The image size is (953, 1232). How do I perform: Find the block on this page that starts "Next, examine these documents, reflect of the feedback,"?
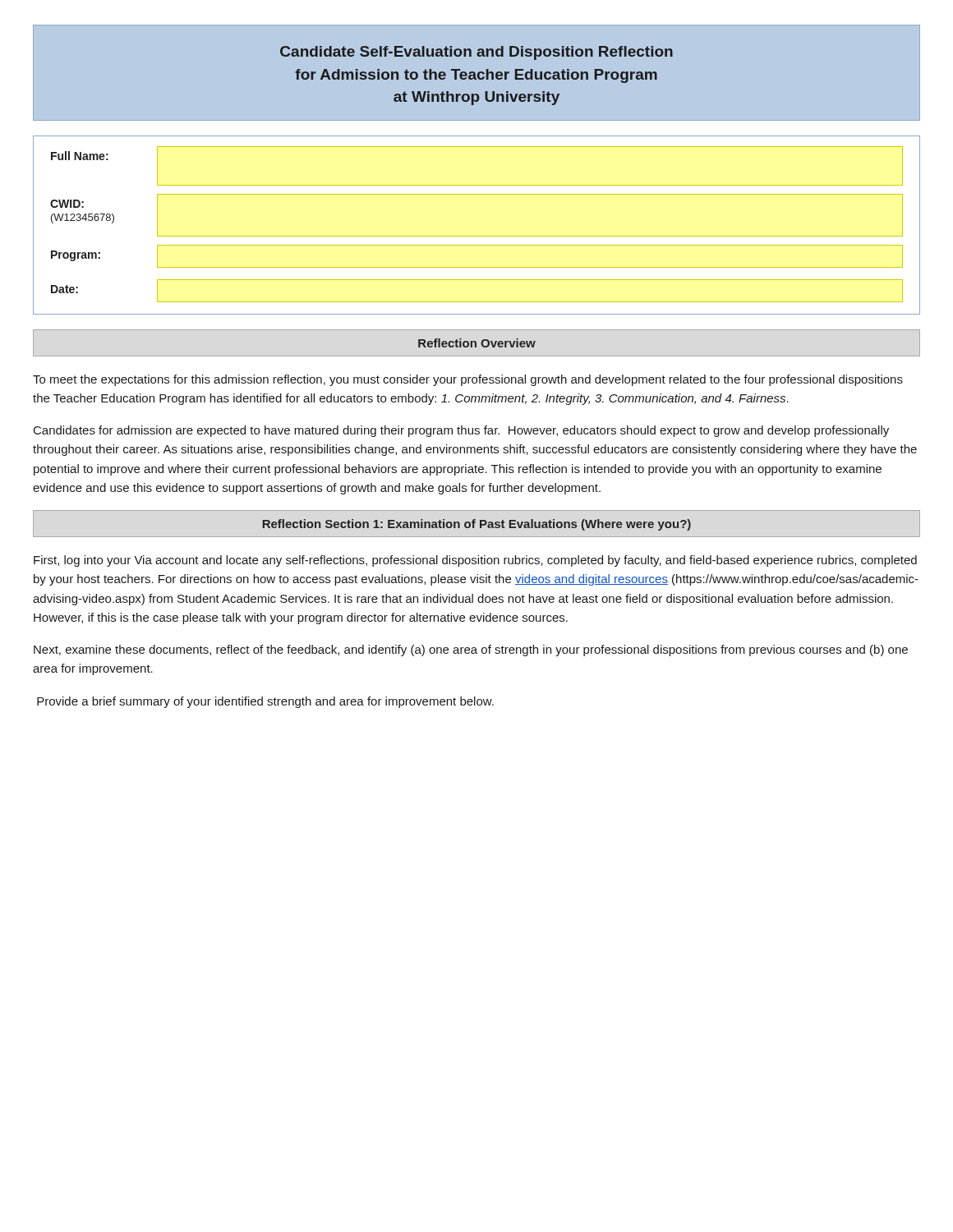click(x=471, y=659)
